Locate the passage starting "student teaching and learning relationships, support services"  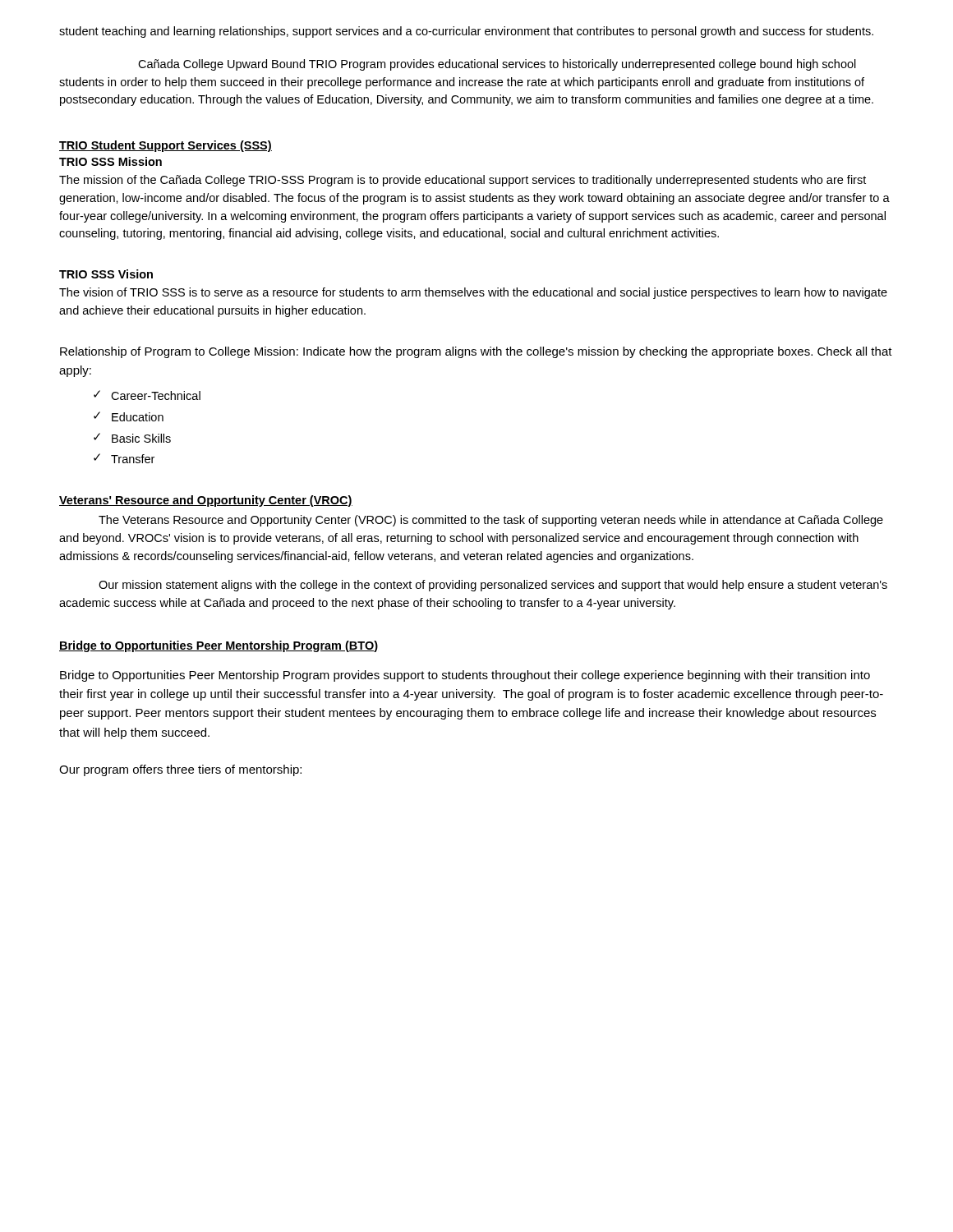pyautogui.click(x=467, y=31)
